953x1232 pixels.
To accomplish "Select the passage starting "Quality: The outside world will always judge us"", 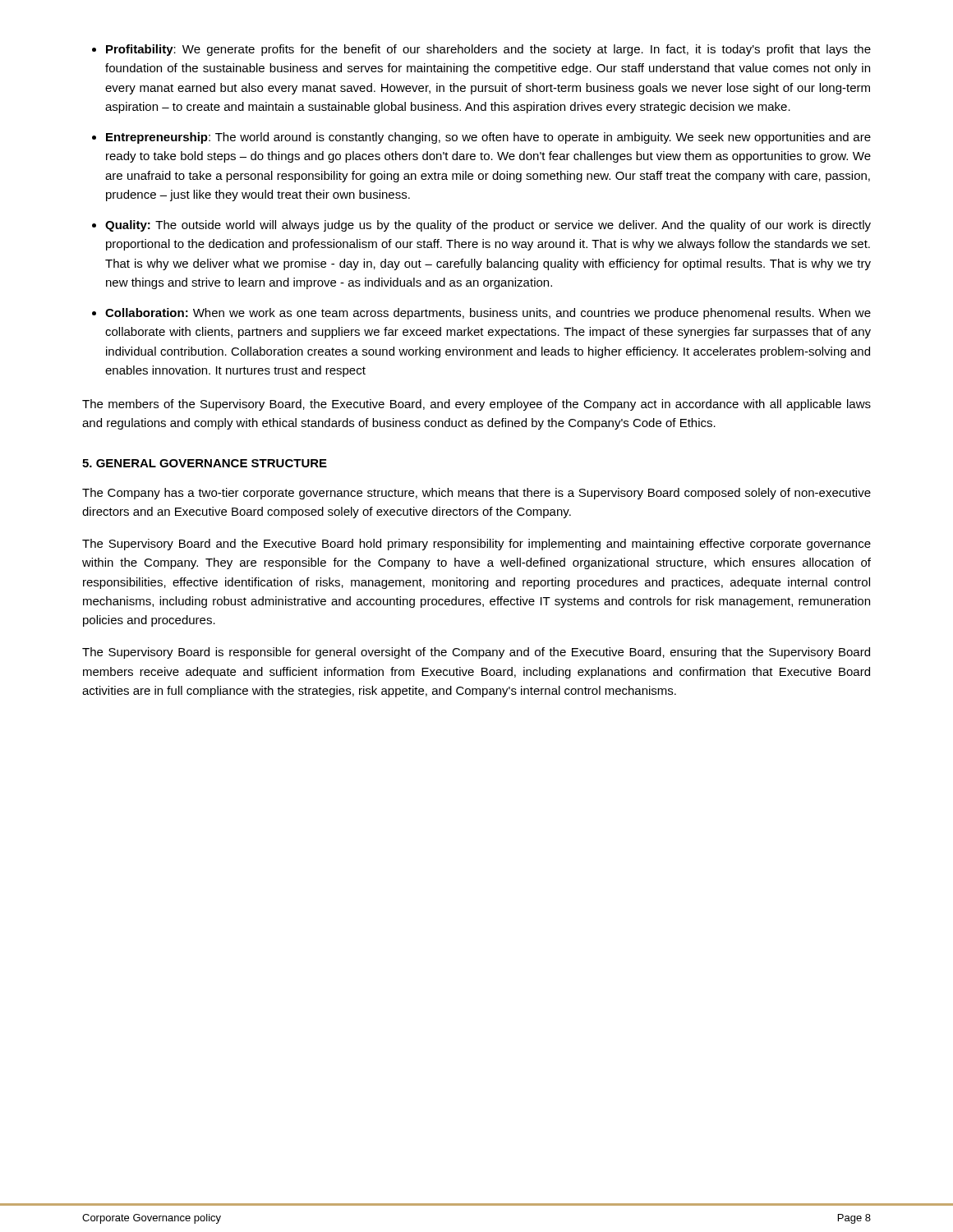I will (x=488, y=253).
